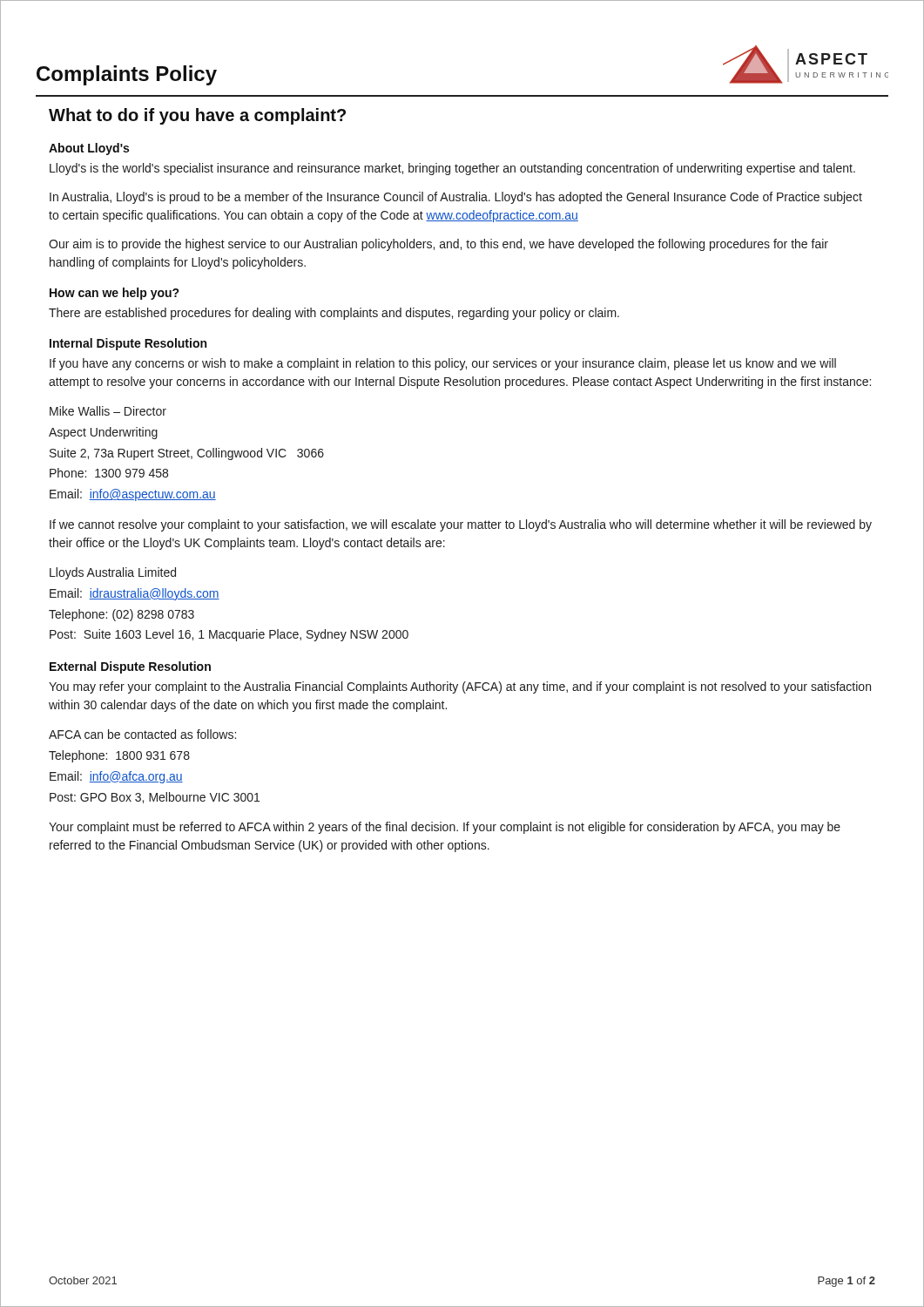Screen dimensions: 1307x924
Task: Select the passage starting "How can we help"
Action: (114, 293)
